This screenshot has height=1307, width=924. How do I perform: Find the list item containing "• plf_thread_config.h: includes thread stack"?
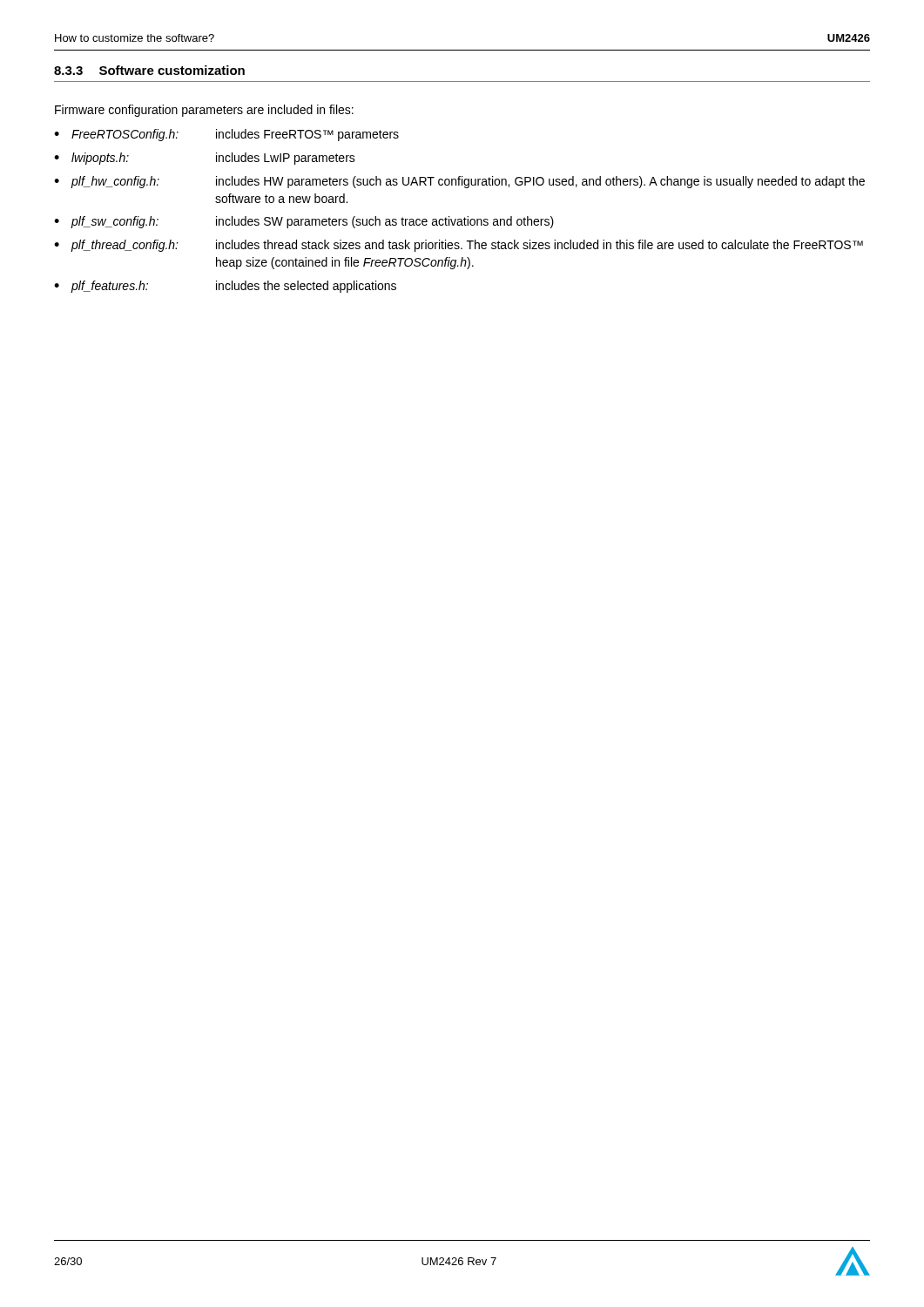tap(462, 254)
